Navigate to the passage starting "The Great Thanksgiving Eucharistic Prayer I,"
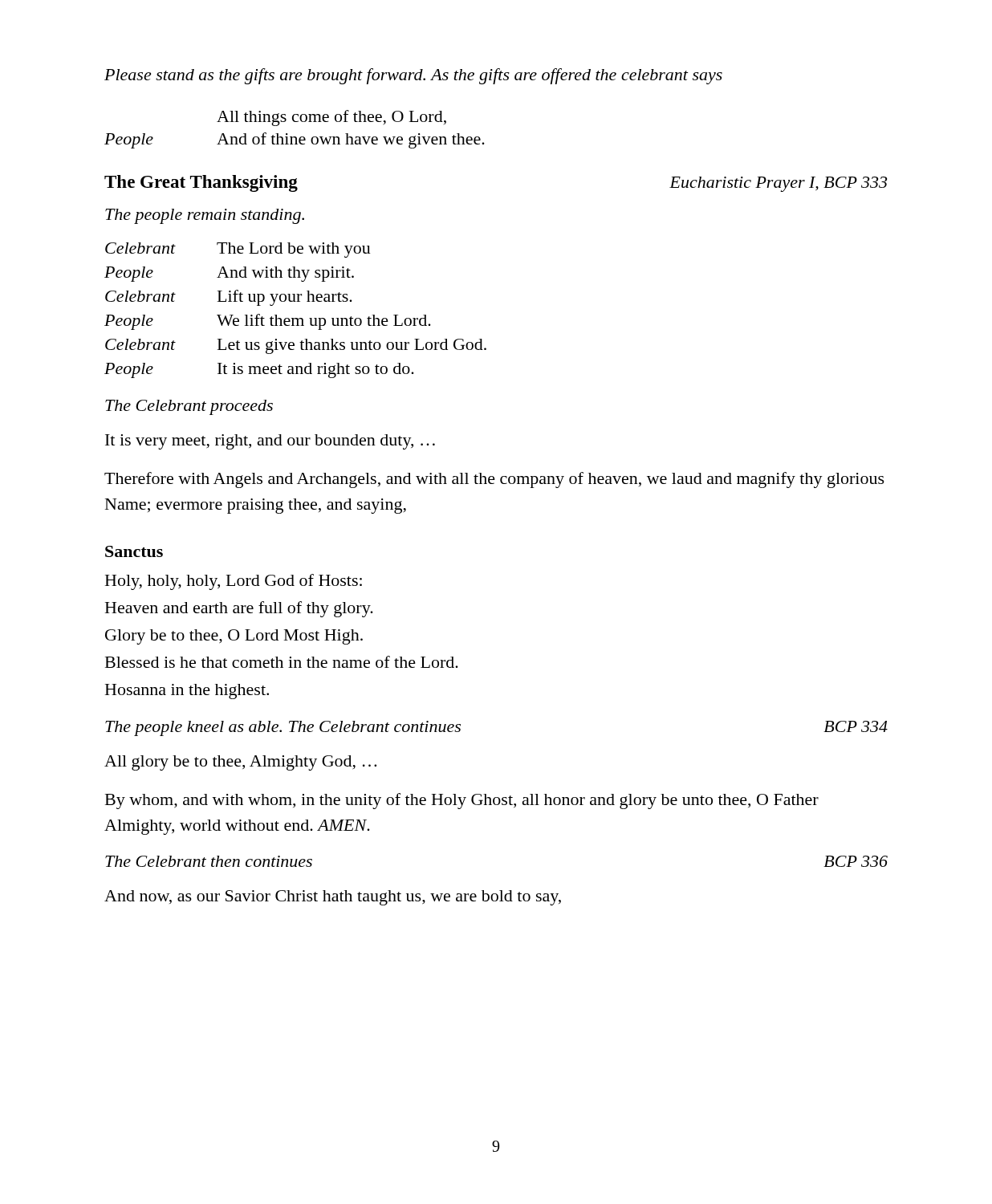The image size is (992, 1204). [203, 183]
